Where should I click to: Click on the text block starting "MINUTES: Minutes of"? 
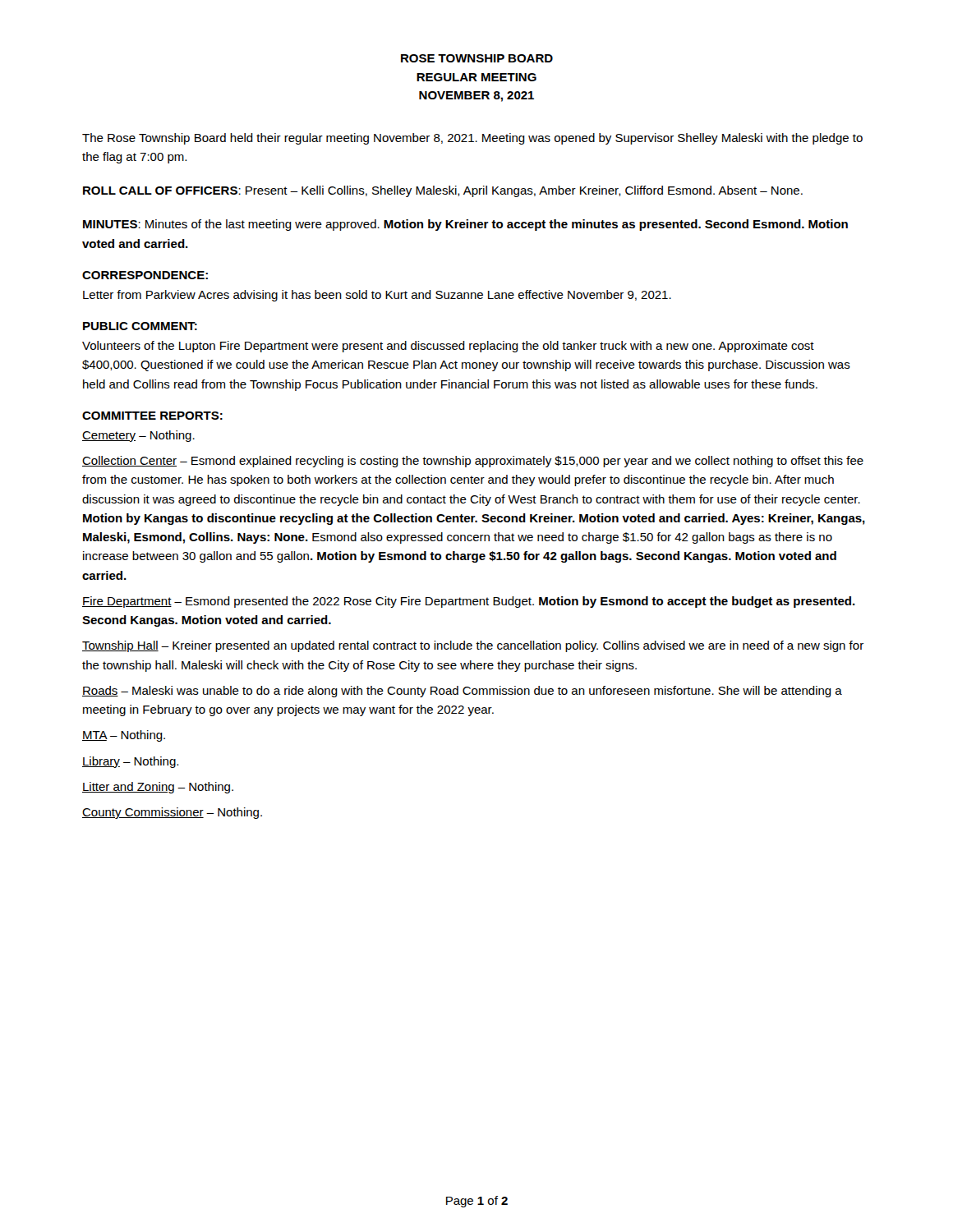(x=465, y=234)
